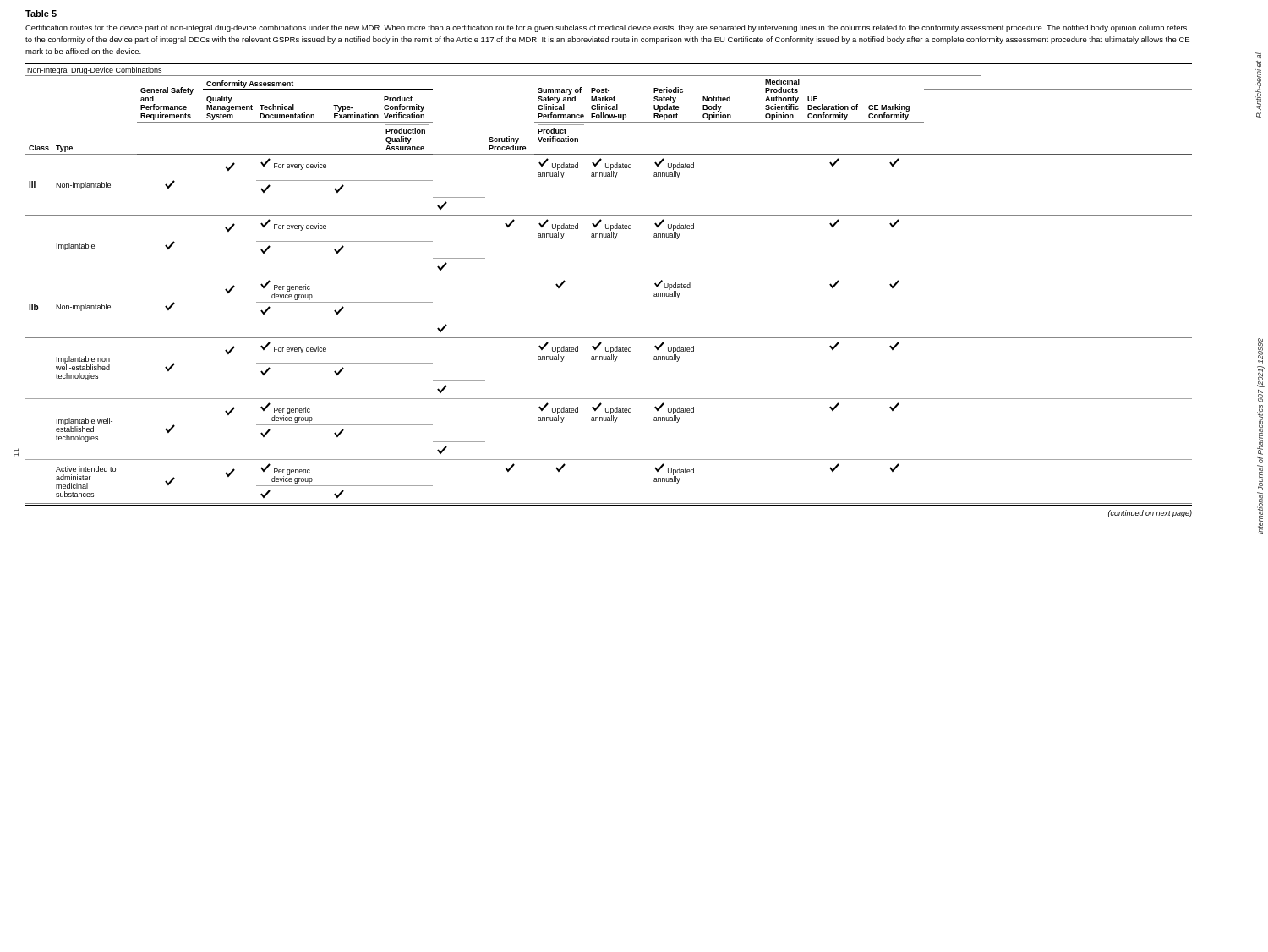
Task: Find the table that mentions "CE Marking Conformity"
Action: tap(613, 285)
